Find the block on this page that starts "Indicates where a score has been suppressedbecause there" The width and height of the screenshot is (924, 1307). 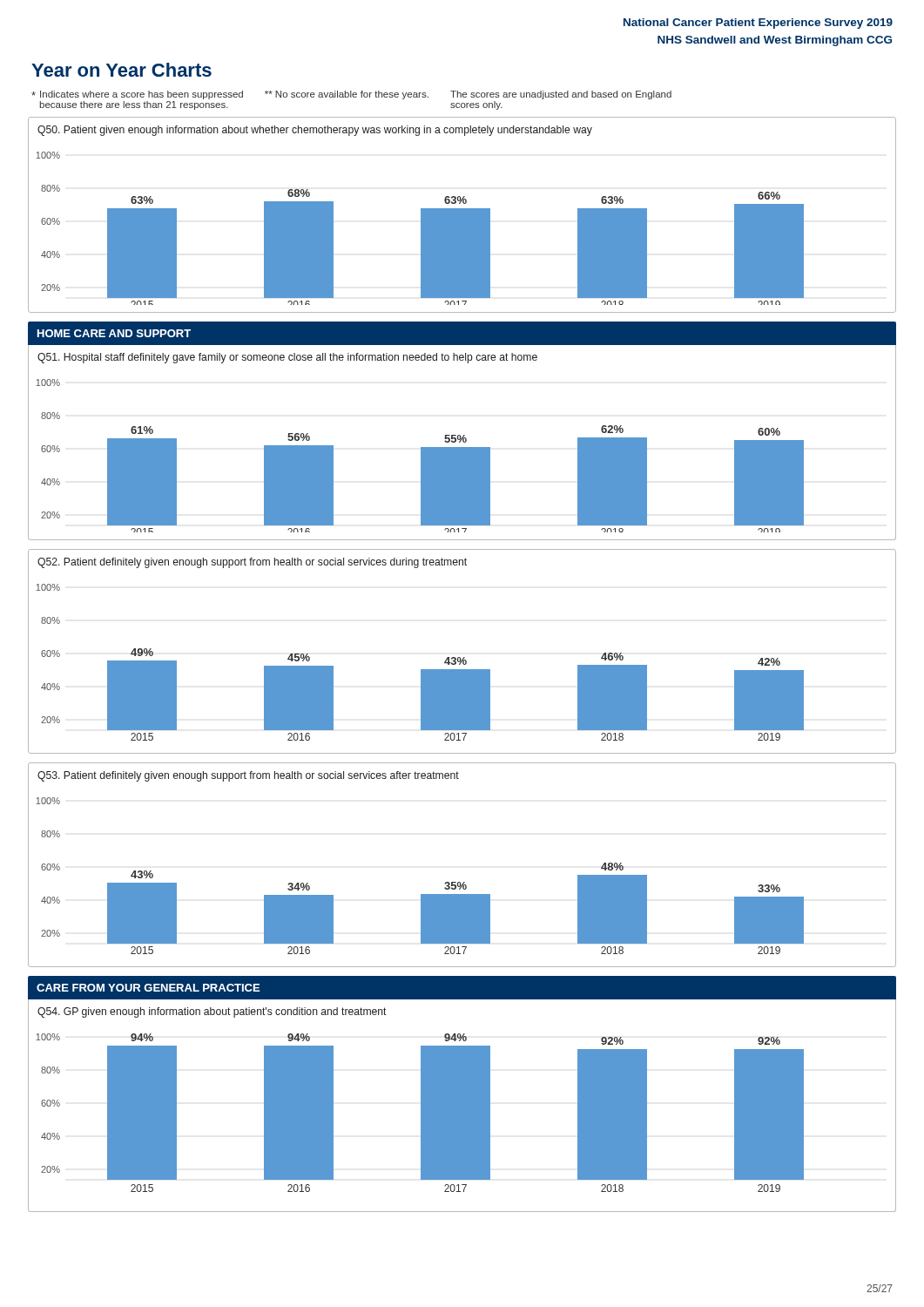[352, 99]
